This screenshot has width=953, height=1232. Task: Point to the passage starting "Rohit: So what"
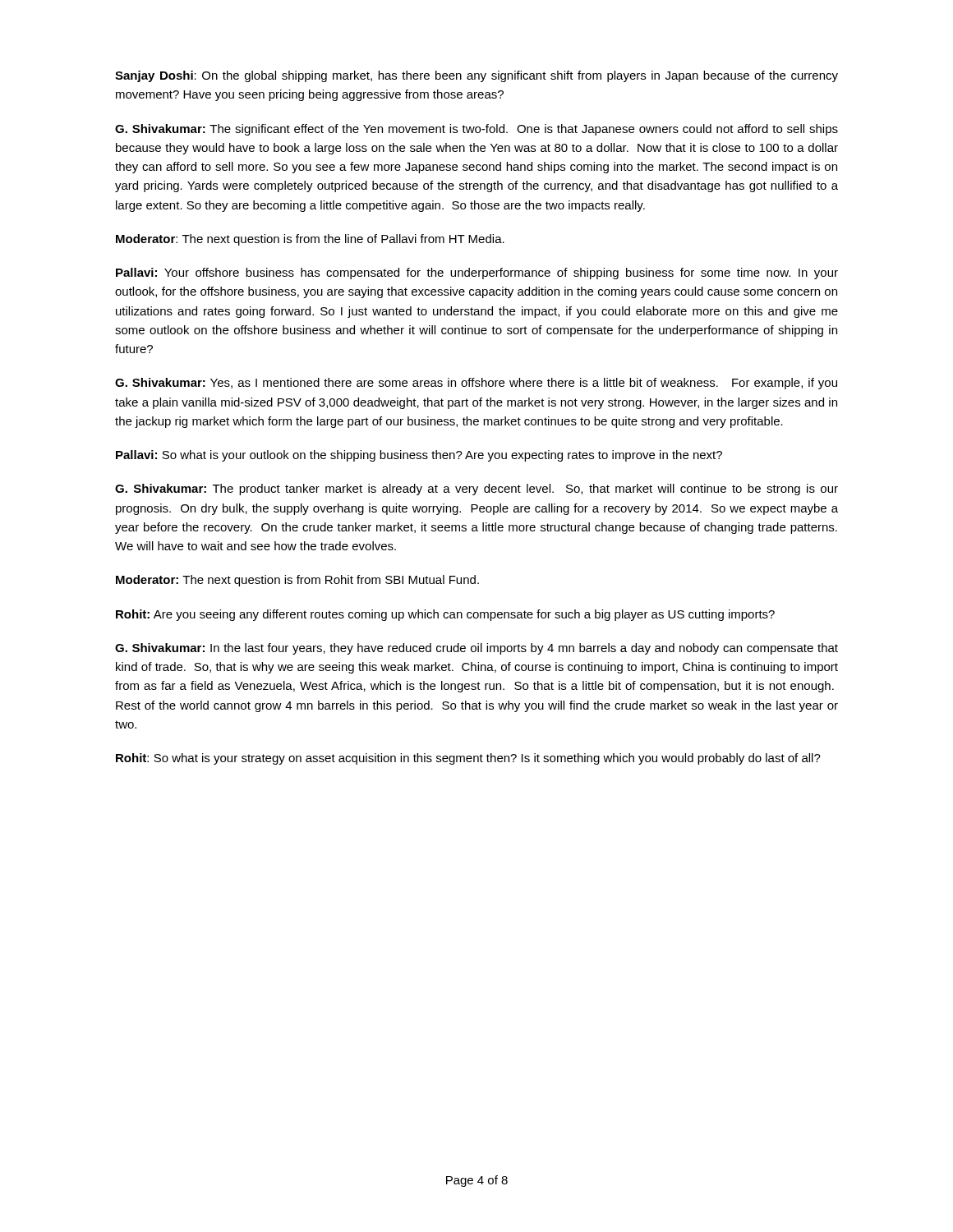tap(468, 758)
